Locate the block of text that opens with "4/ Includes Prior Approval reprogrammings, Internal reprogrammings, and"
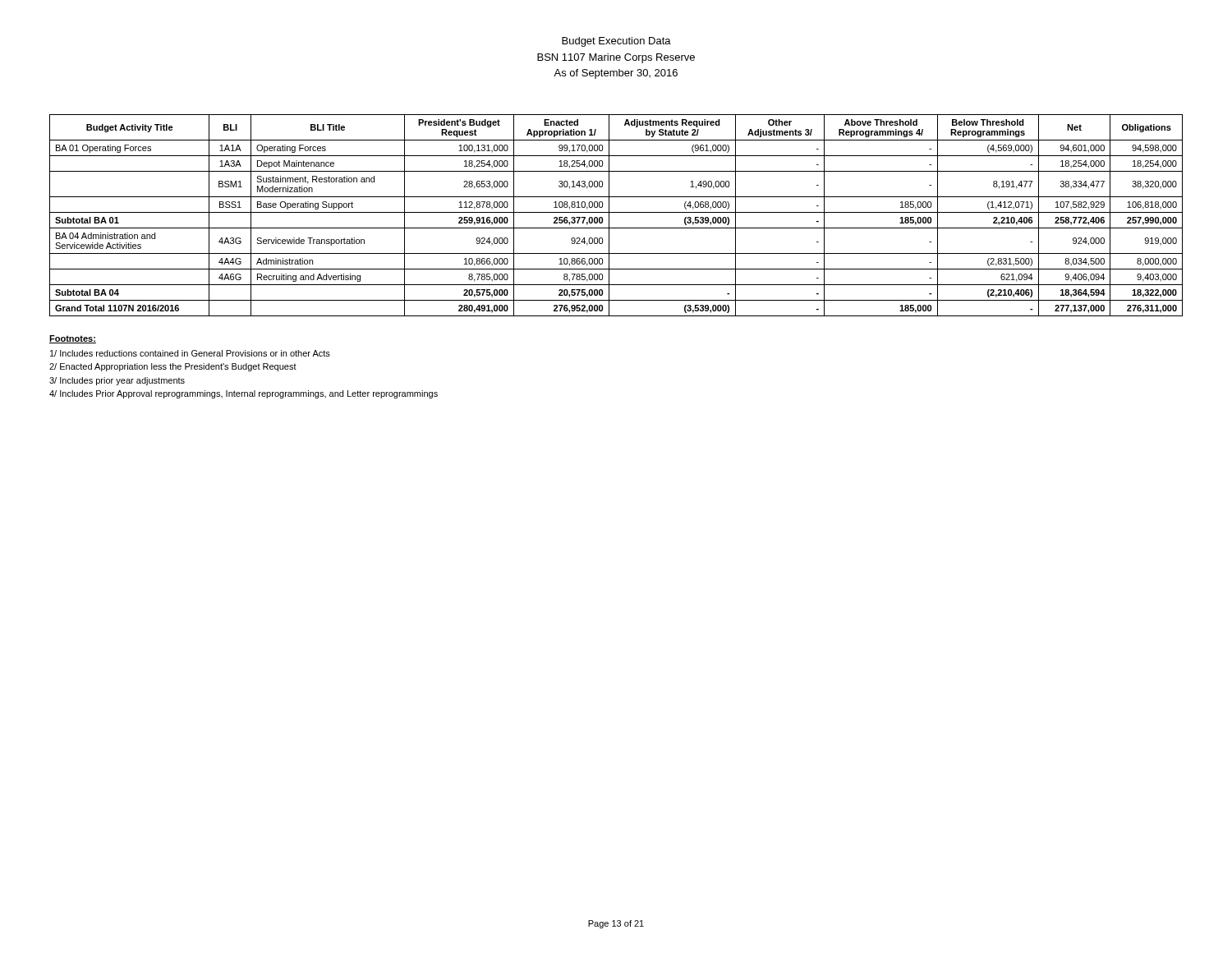The width and height of the screenshot is (1232, 953). 244,394
